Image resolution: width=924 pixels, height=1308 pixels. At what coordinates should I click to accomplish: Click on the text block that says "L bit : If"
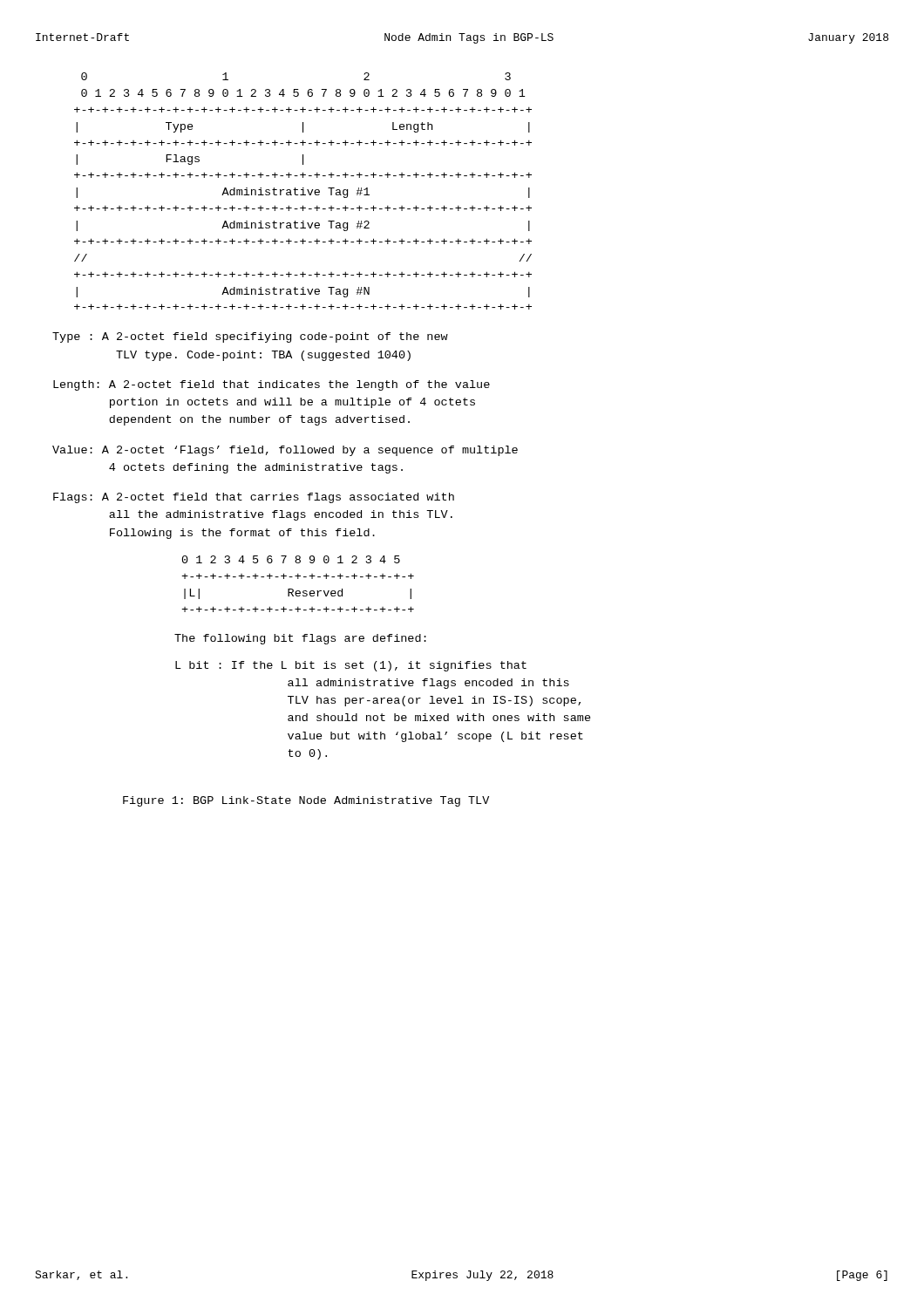383,710
